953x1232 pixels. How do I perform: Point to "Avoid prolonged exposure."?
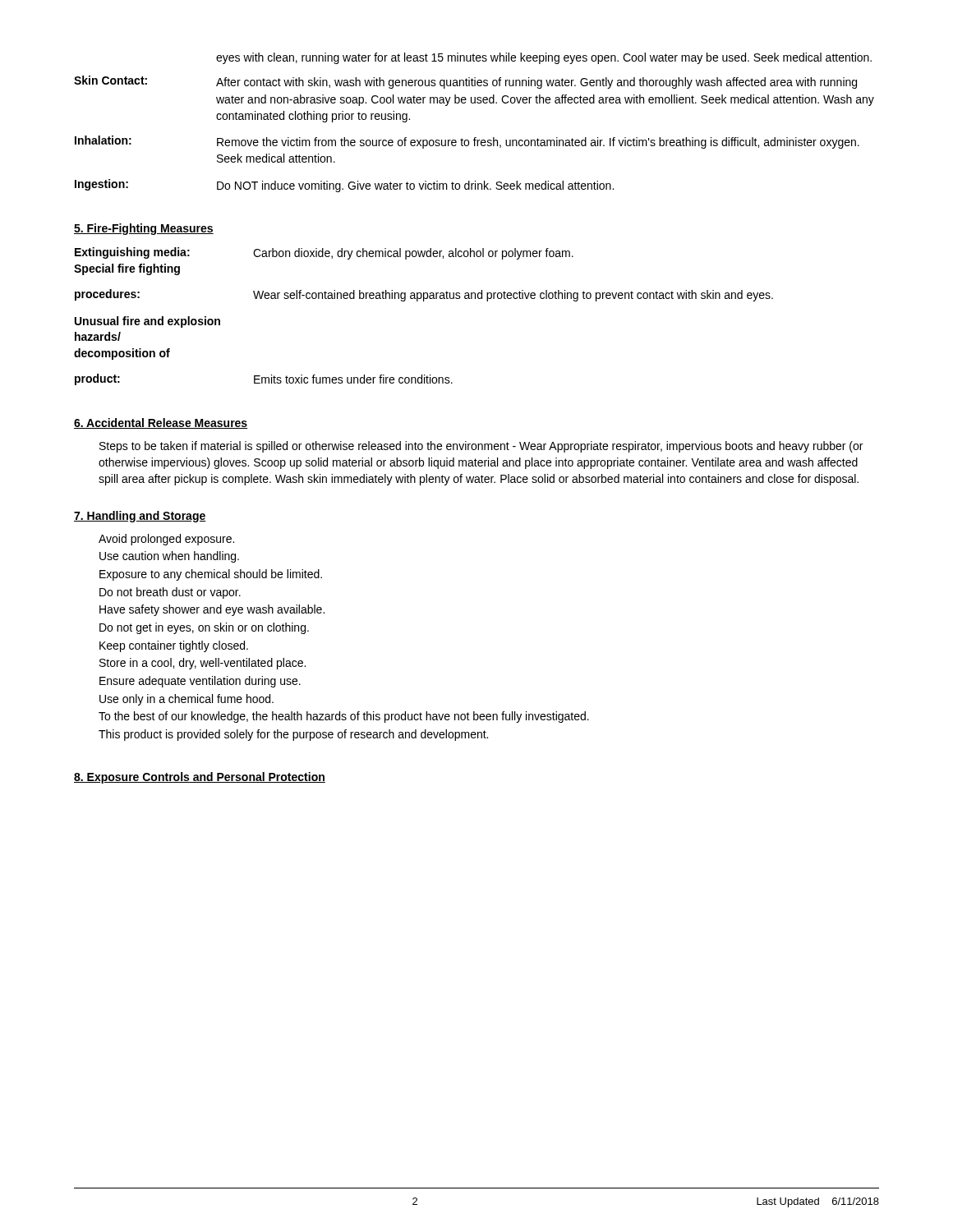tap(167, 538)
